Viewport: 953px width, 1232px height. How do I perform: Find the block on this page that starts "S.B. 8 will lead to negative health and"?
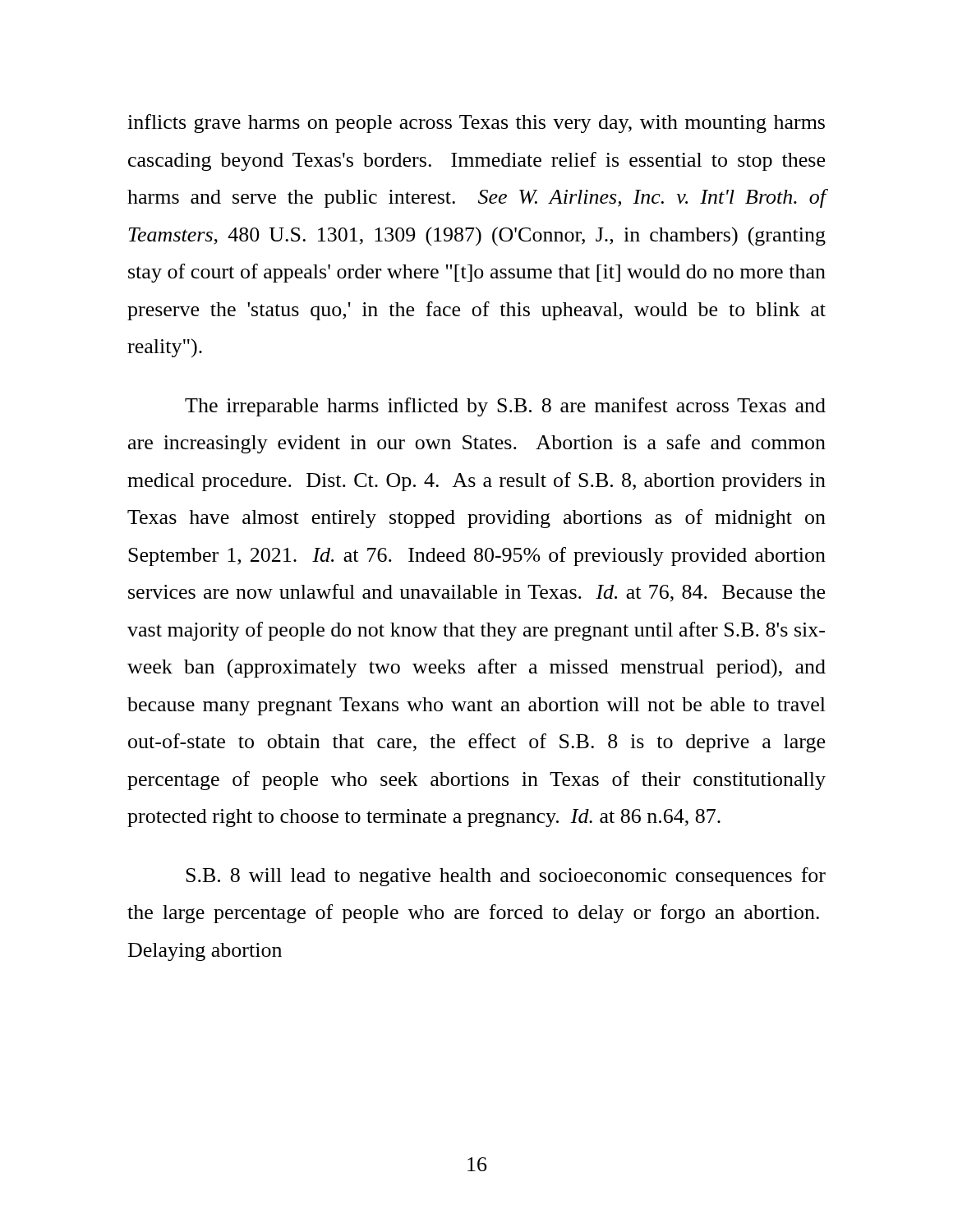(476, 912)
